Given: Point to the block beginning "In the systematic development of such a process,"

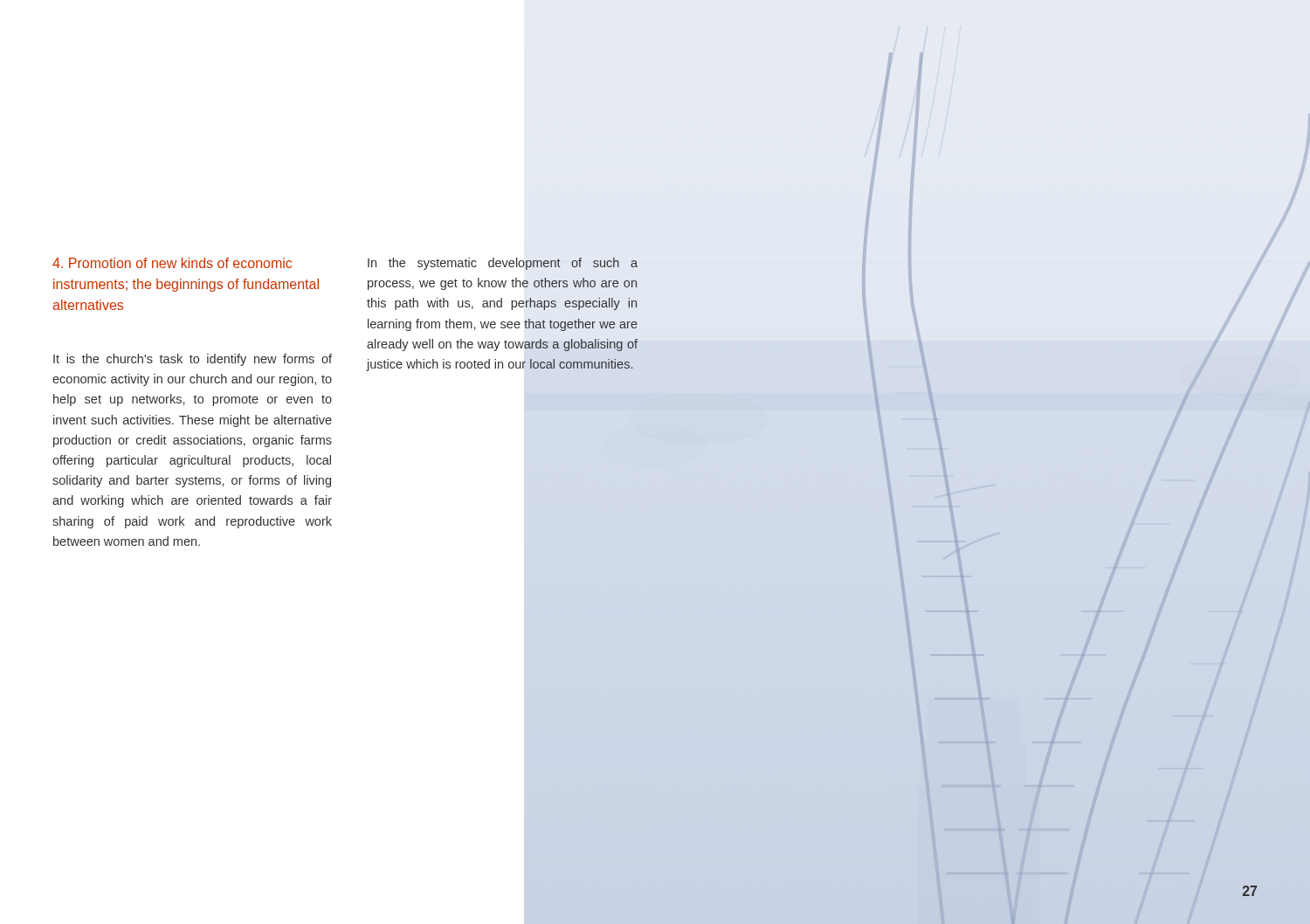Looking at the screenshot, I should [502, 313].
